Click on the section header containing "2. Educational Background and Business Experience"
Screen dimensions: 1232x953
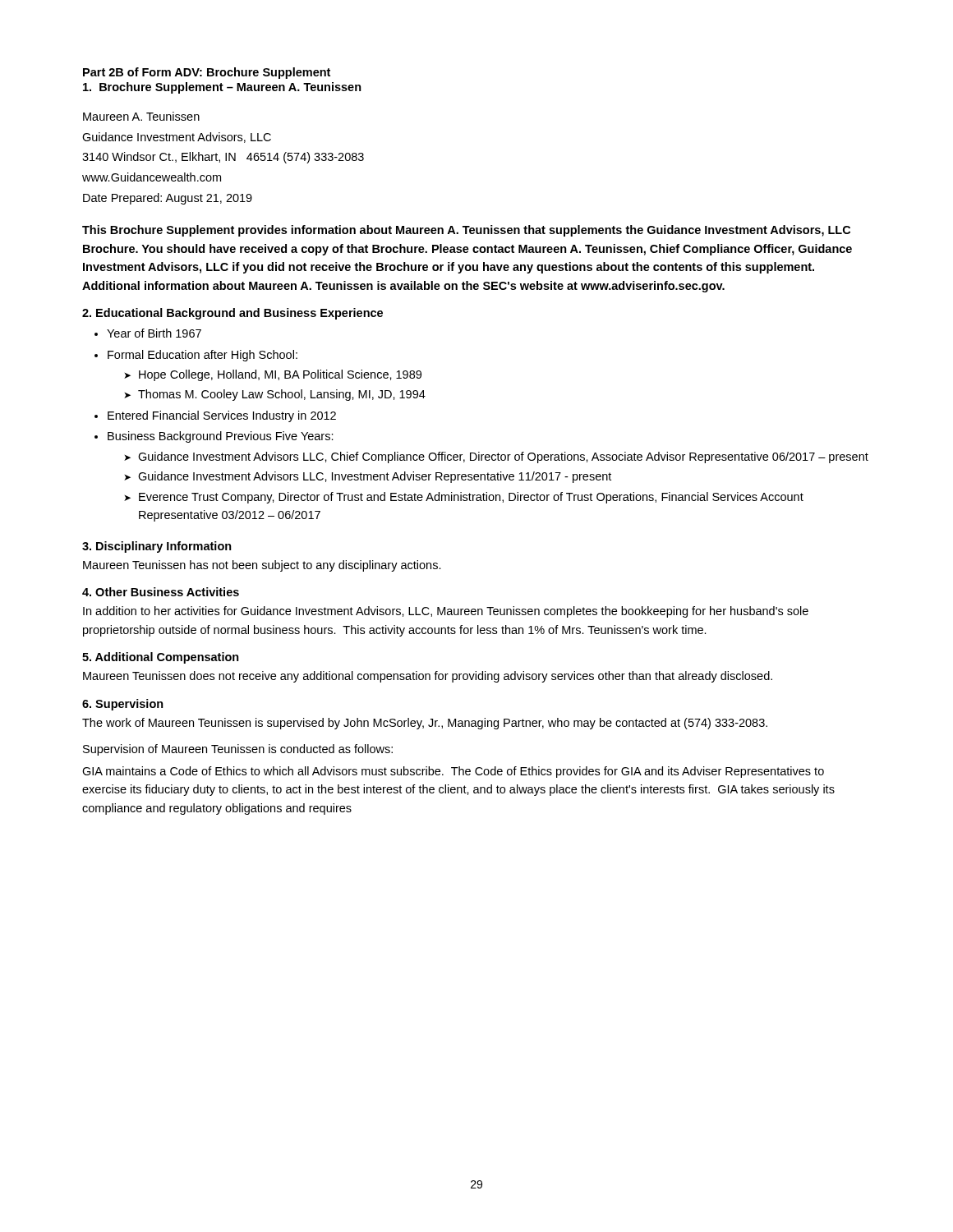pos(233,313)
